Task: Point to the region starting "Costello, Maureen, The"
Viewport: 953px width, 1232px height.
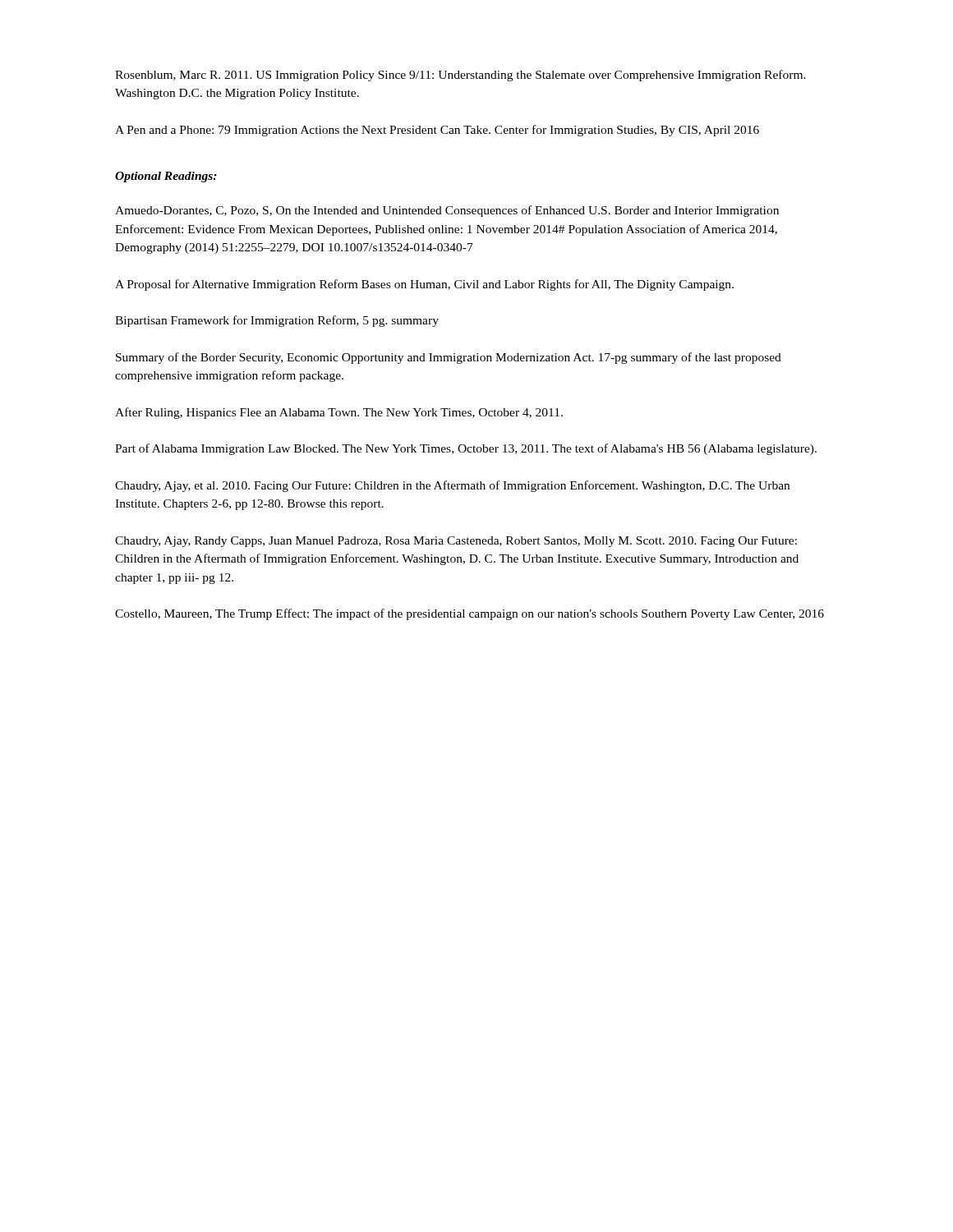Action: 470,613
